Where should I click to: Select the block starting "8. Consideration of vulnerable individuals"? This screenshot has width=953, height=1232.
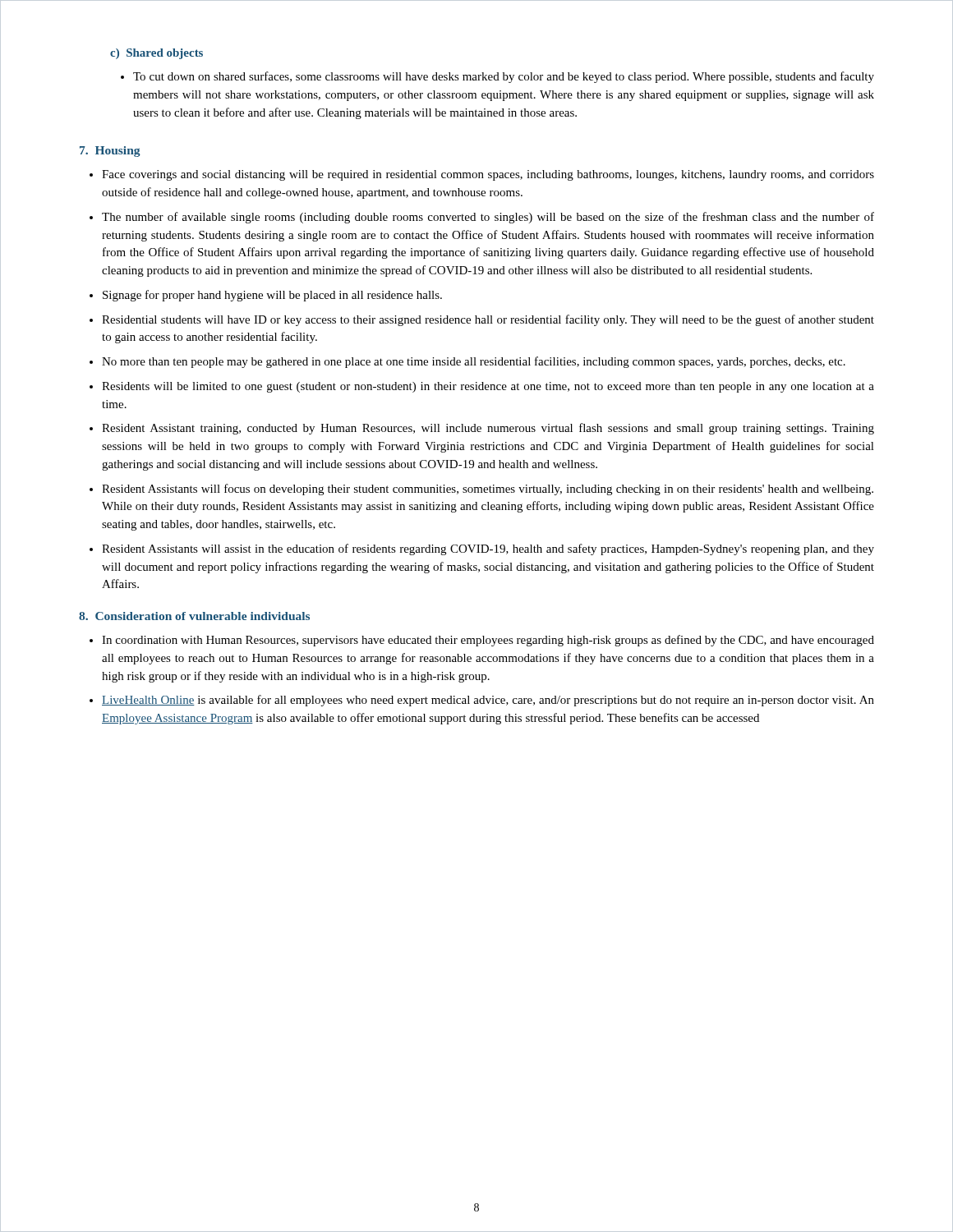195,616
